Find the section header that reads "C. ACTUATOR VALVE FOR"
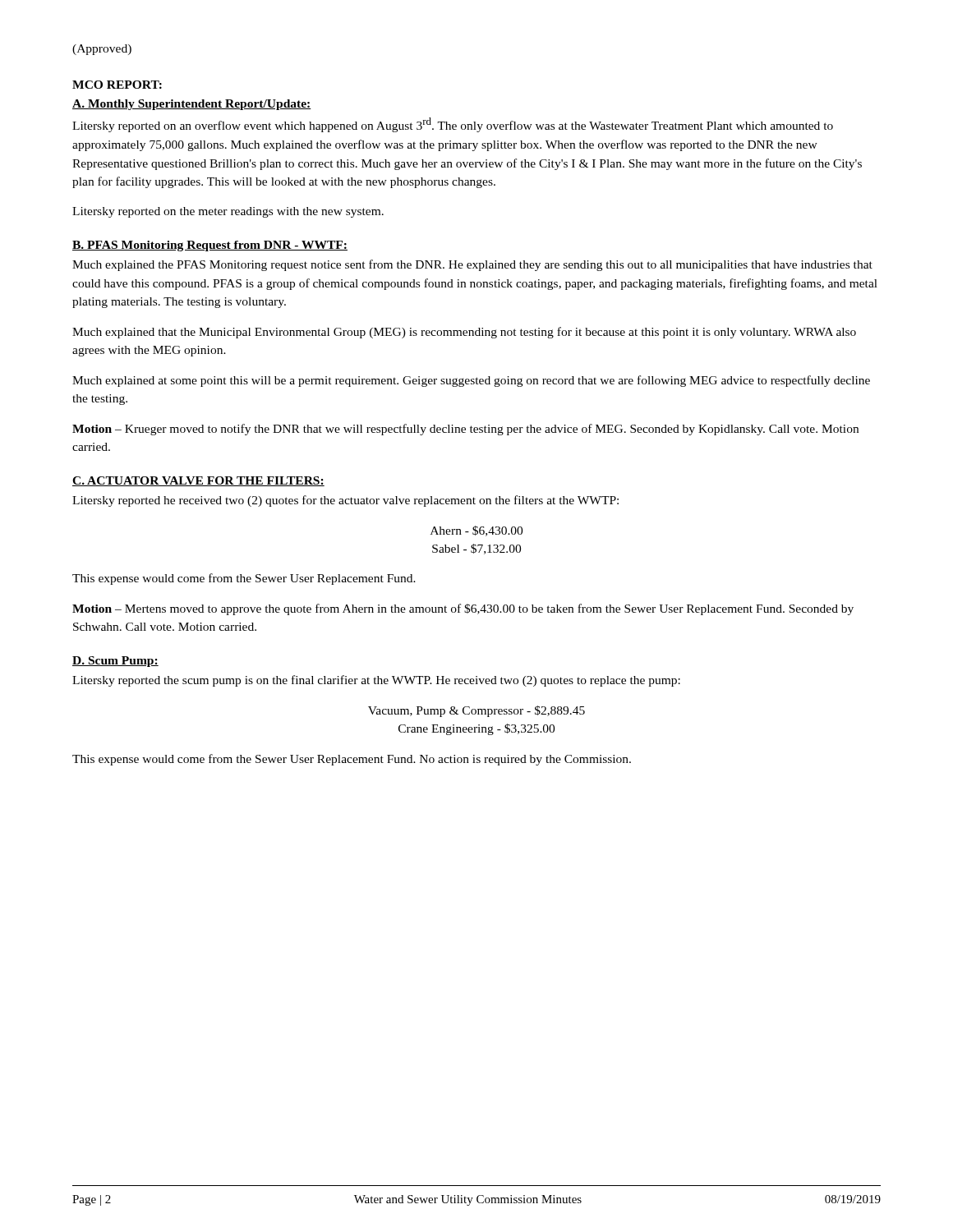953x1232 pixels. 198,480
